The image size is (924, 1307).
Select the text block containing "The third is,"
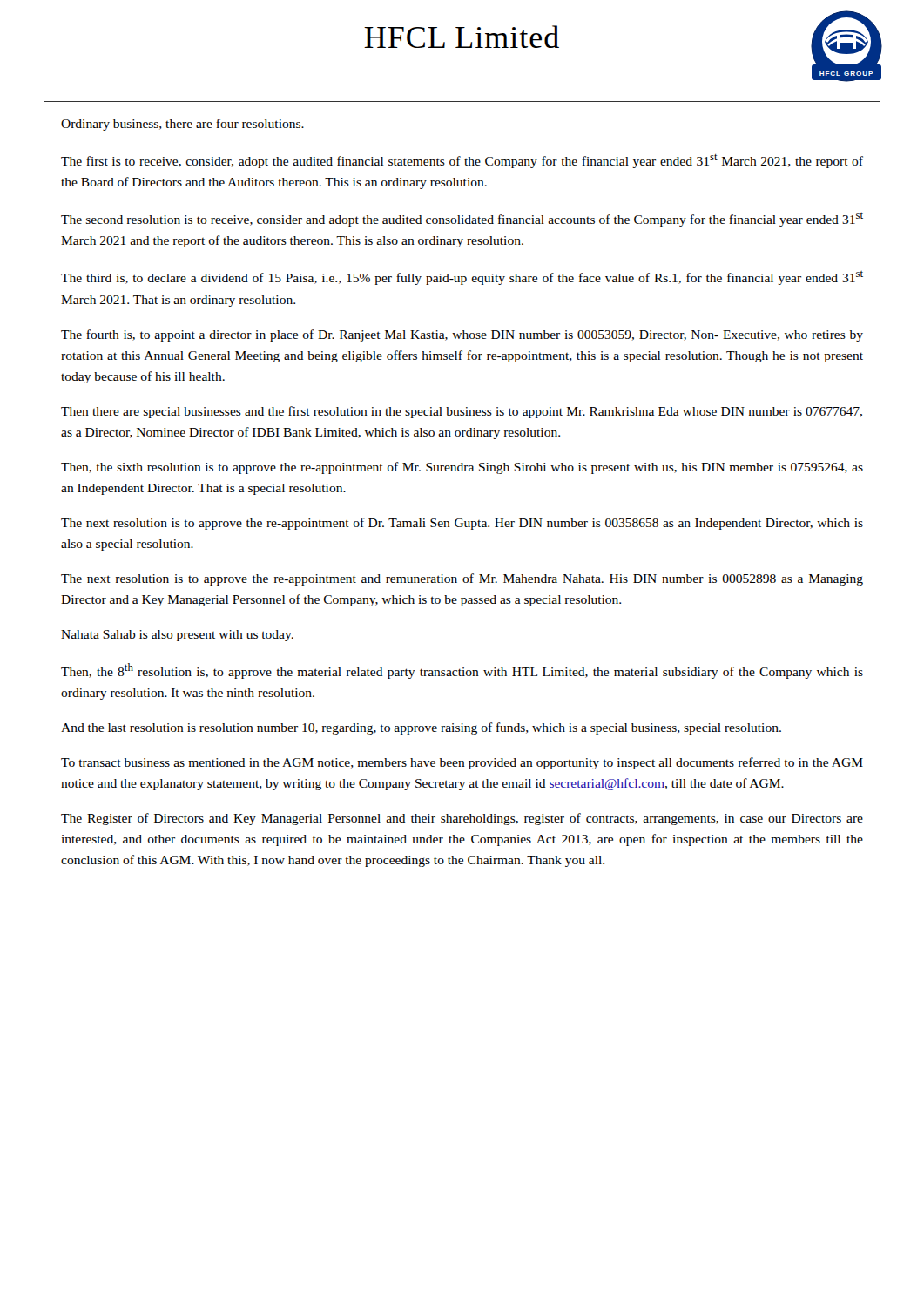[462, 288]
